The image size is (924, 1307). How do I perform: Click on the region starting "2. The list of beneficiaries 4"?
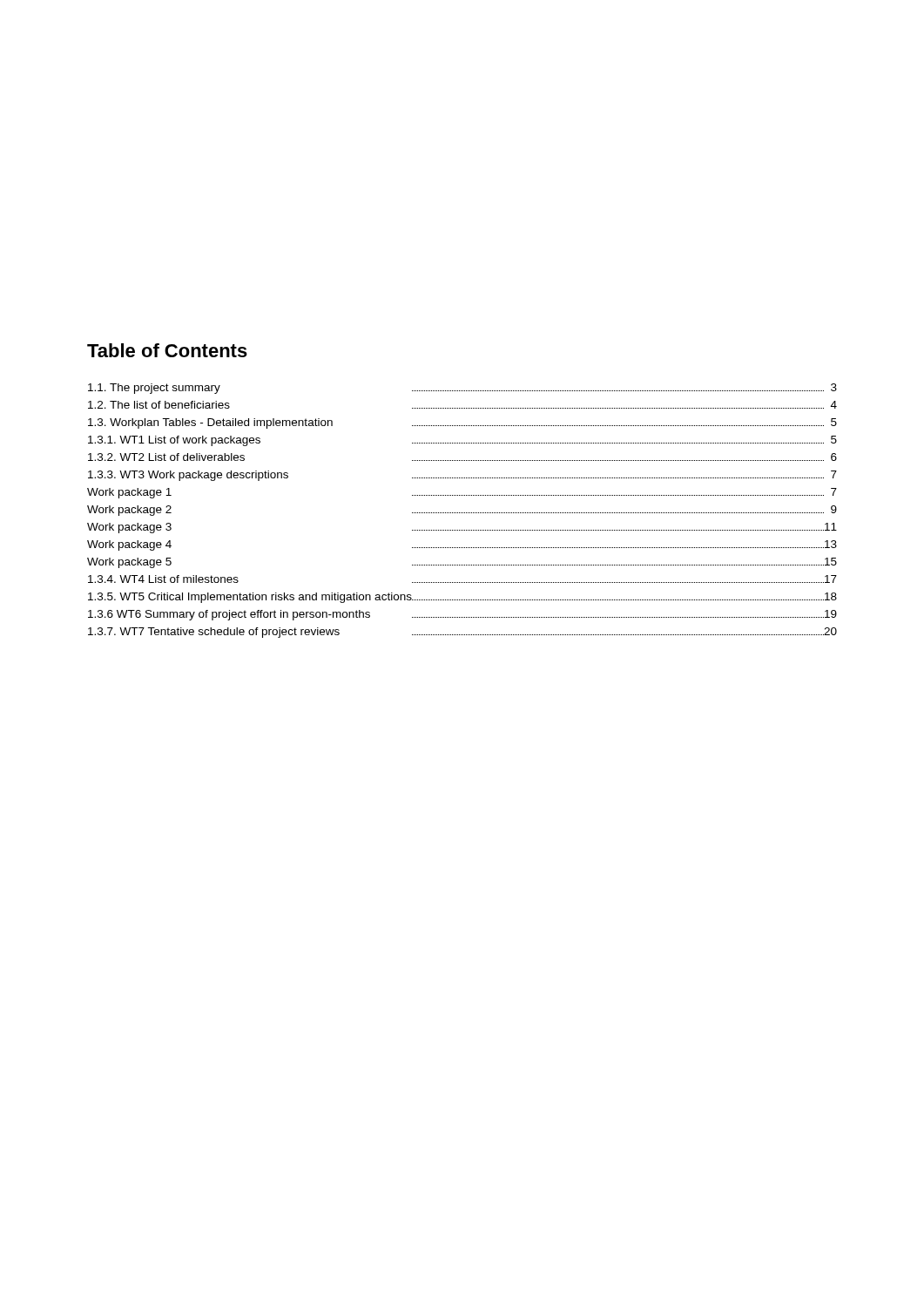coord(462,404)
